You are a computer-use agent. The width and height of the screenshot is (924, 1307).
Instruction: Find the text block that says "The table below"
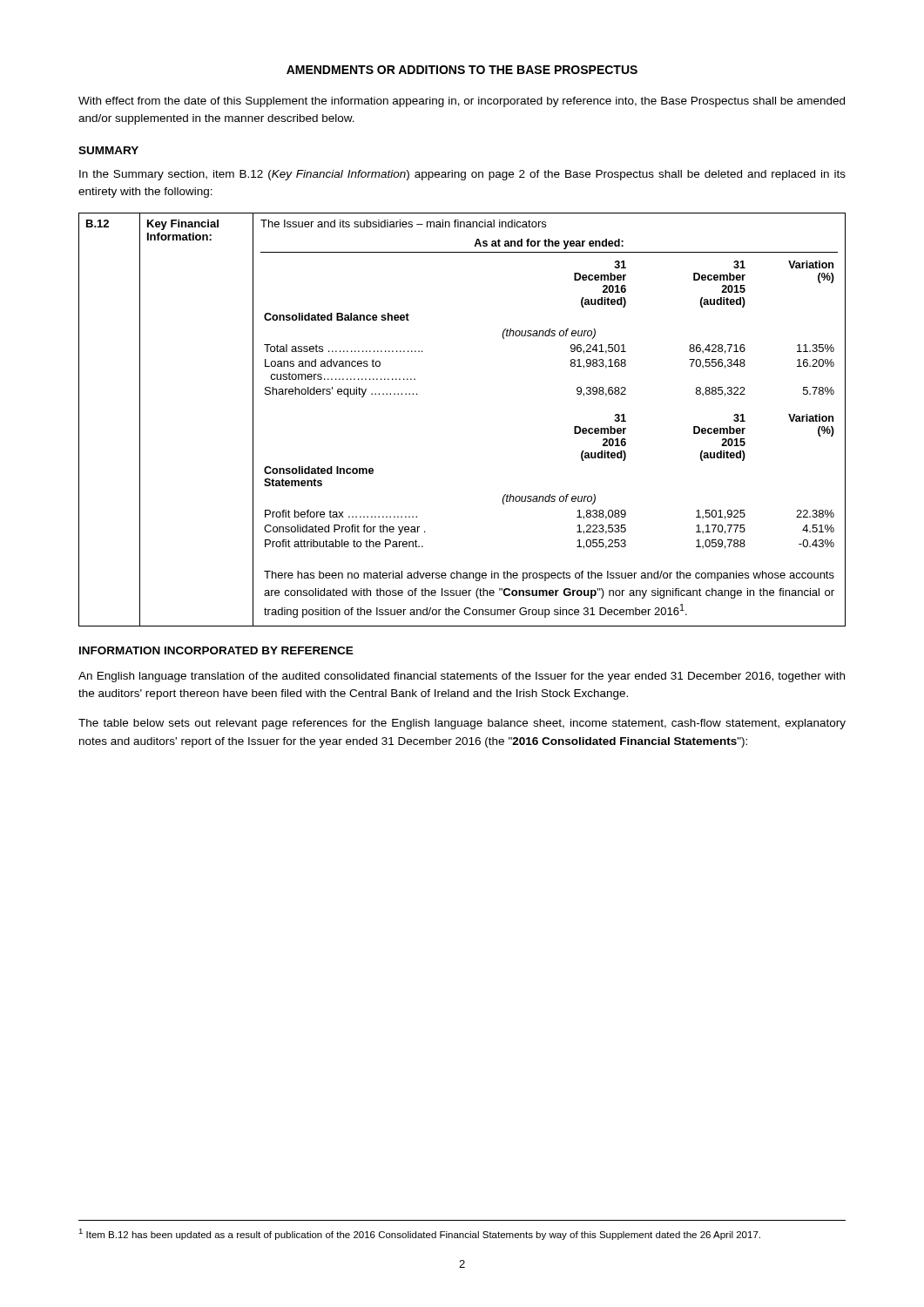click(x=462, y=732)
